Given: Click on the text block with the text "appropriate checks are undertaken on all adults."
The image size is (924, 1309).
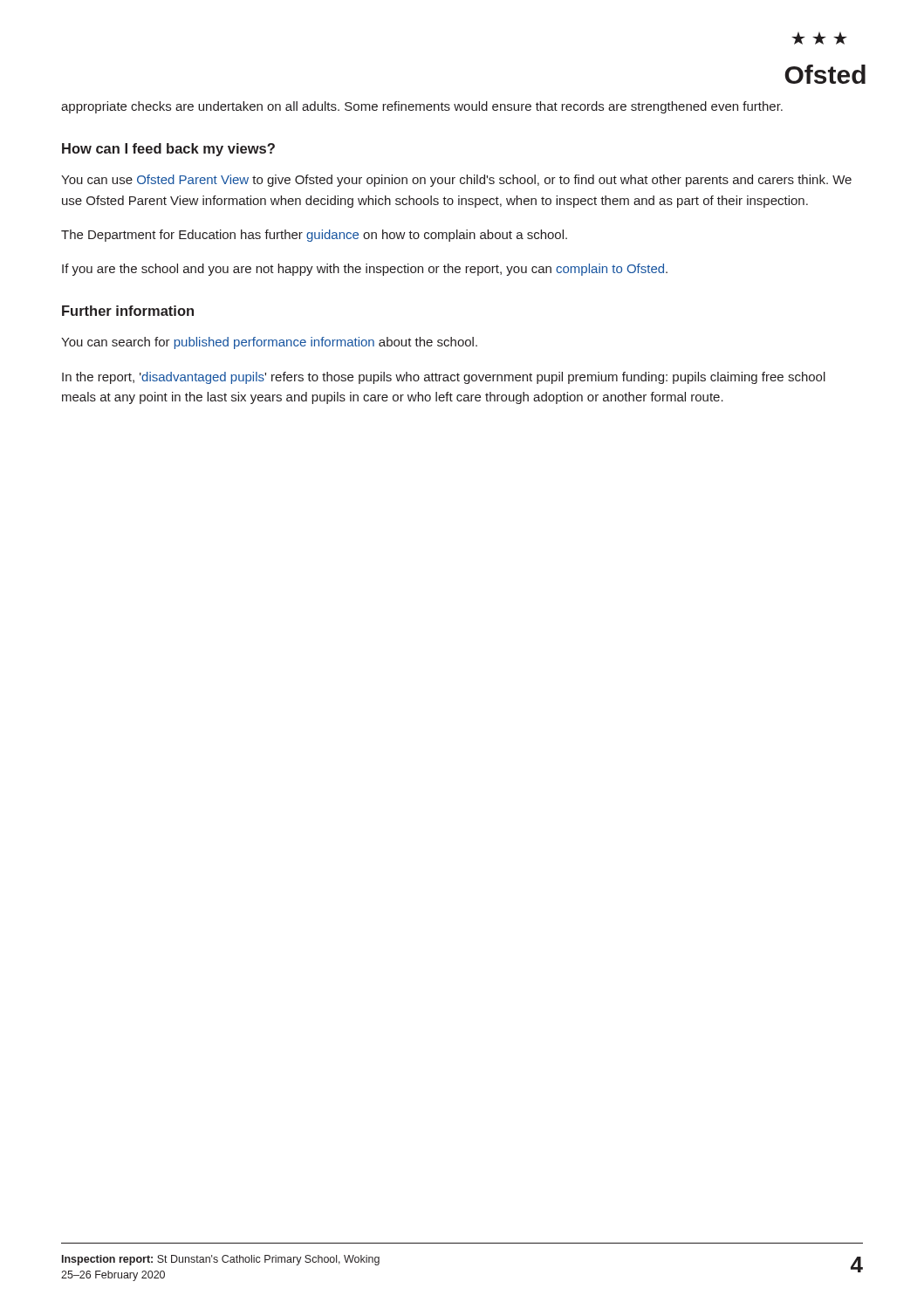Looking at the screenshot, I should [422, 106].
